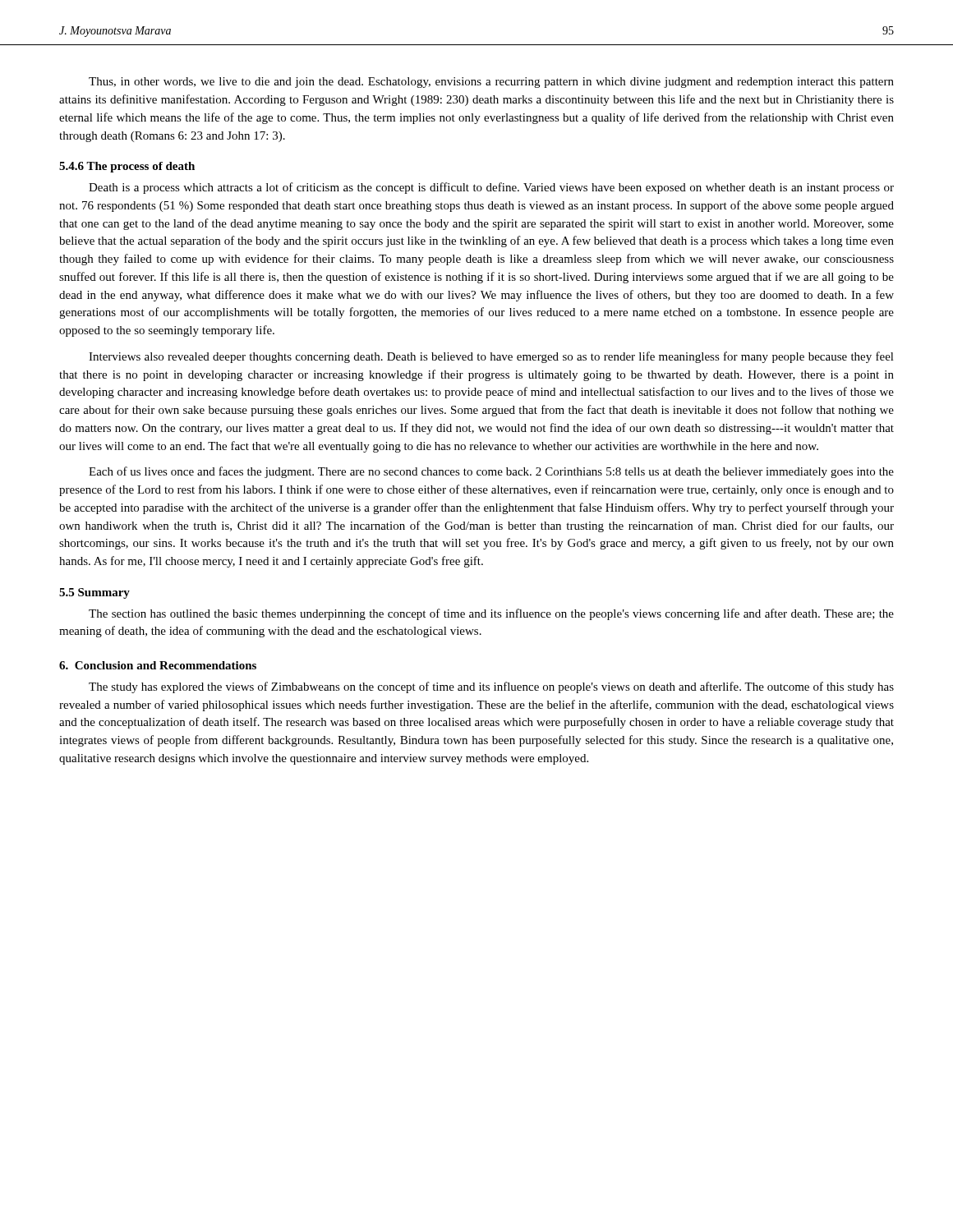Select the section header that says "6. Conclusion and Recommendations"
This screenshot has height=1232, width=953.
[158, 665]
